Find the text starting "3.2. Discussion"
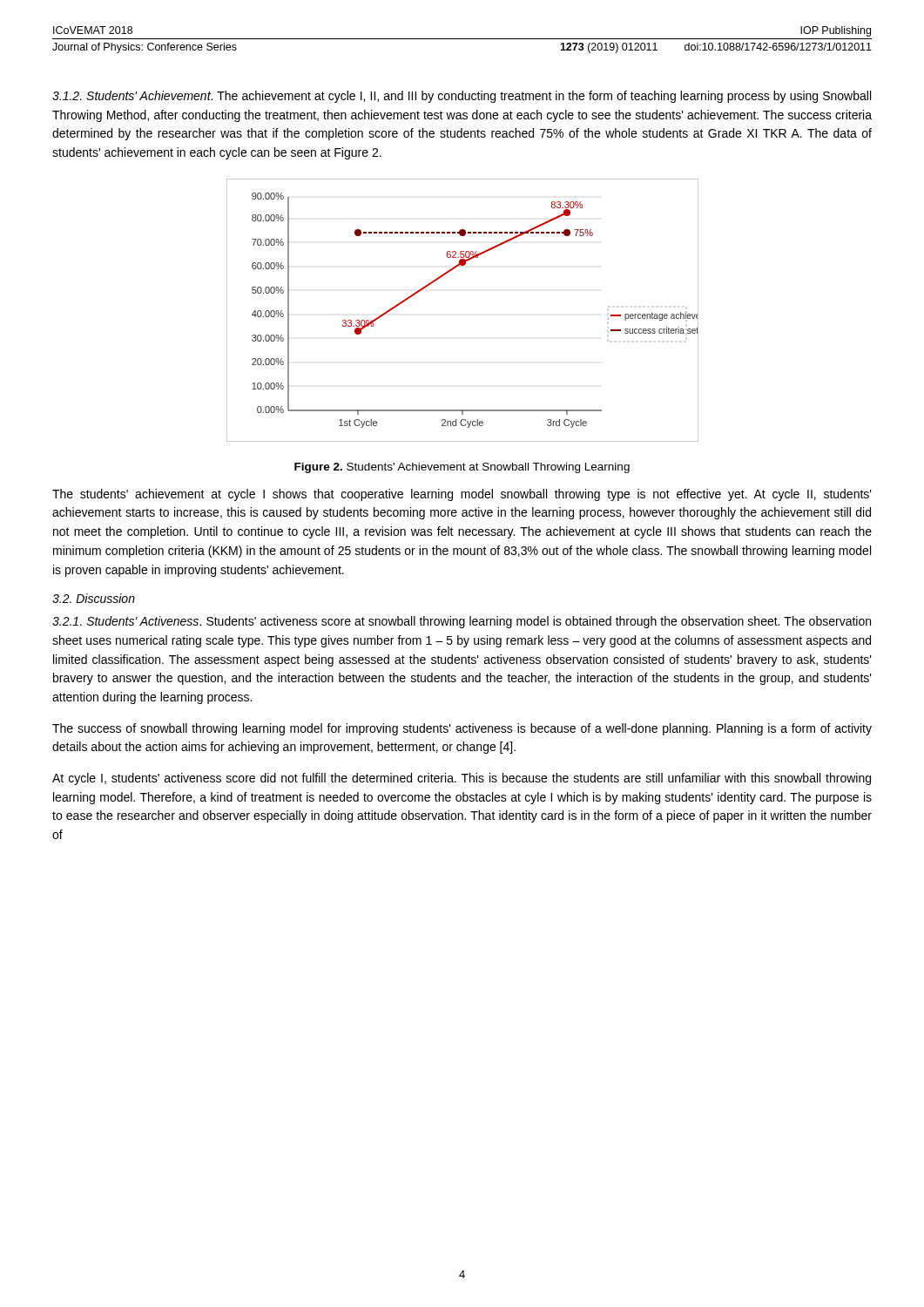Screen dimensions: 1307x924 pyautogui.click(x=94, y=599)
